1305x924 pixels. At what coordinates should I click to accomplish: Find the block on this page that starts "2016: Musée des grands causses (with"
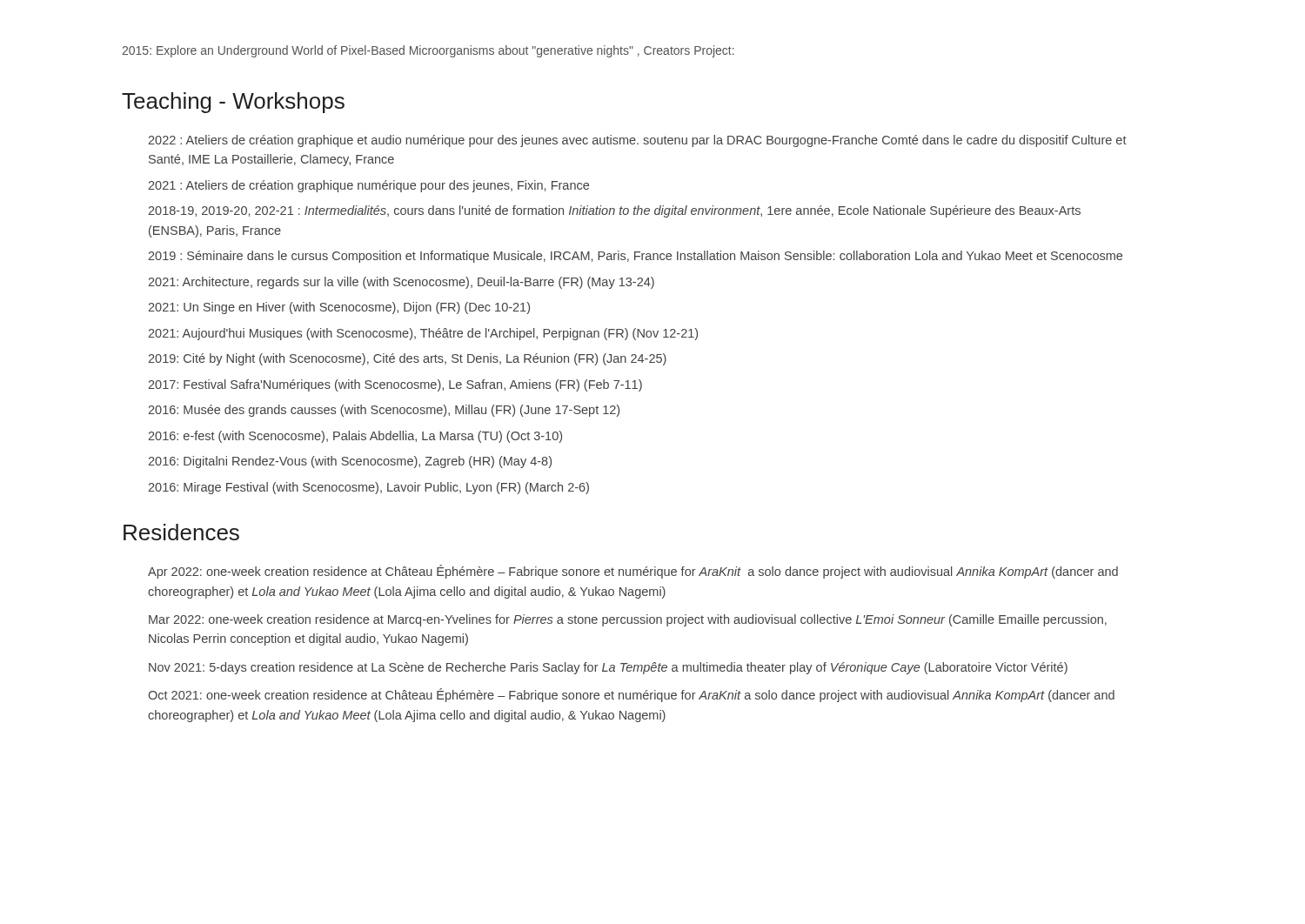384,410
